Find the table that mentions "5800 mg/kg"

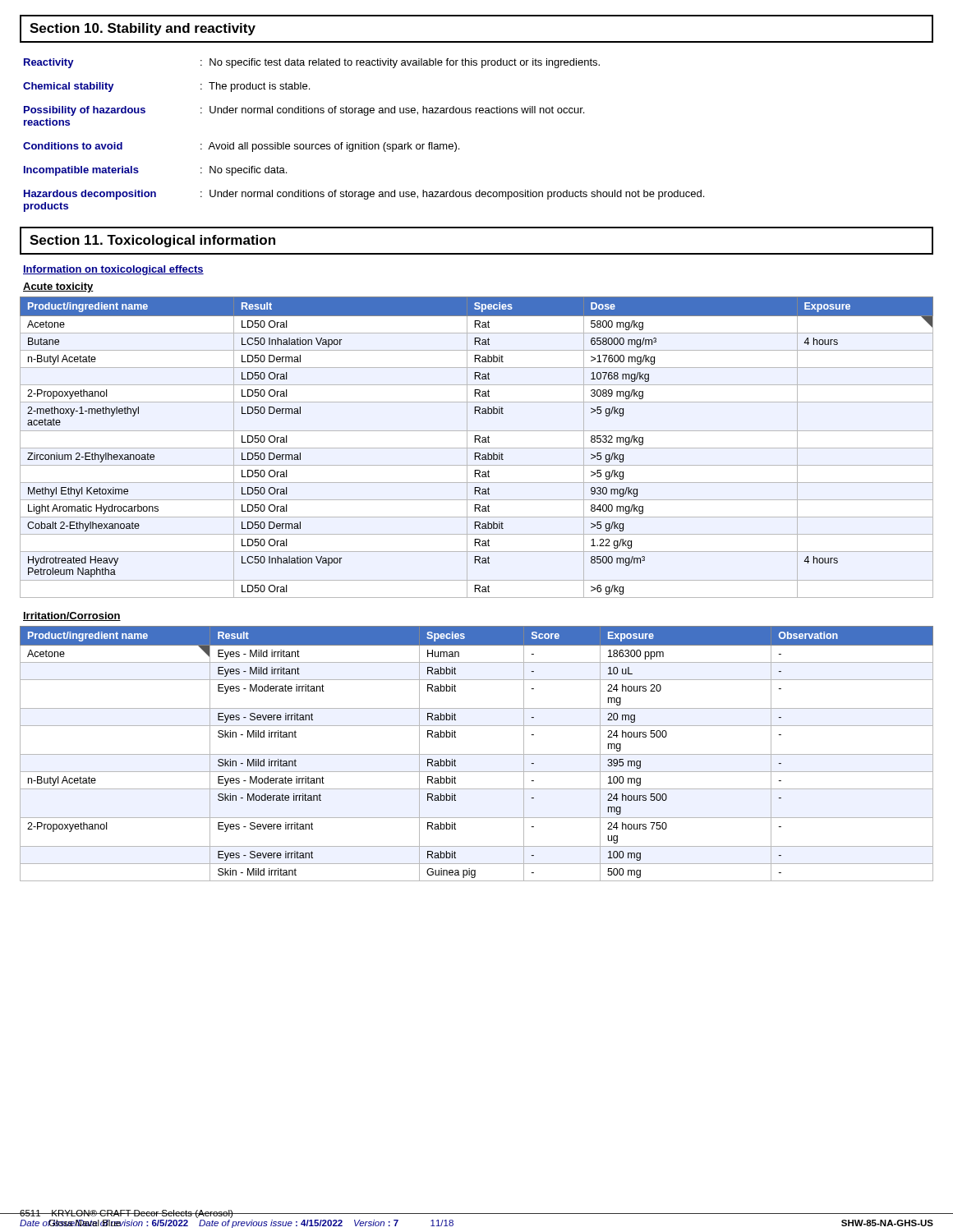click(476, 447)
